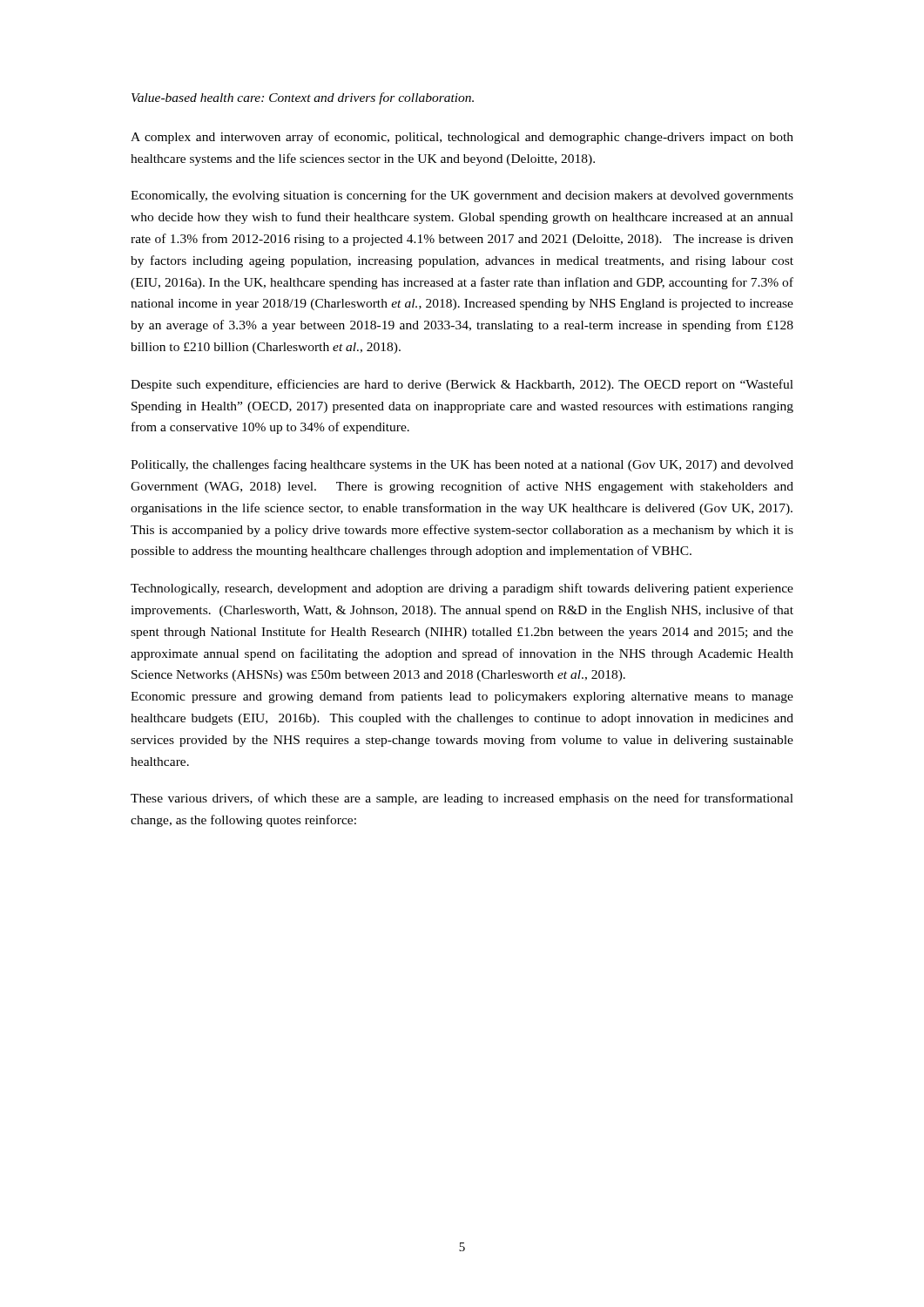Where is the passage that starts "Technologically, research, development and adoption"?
This screenshot has width=924, height=1307.
click(462, 674)
